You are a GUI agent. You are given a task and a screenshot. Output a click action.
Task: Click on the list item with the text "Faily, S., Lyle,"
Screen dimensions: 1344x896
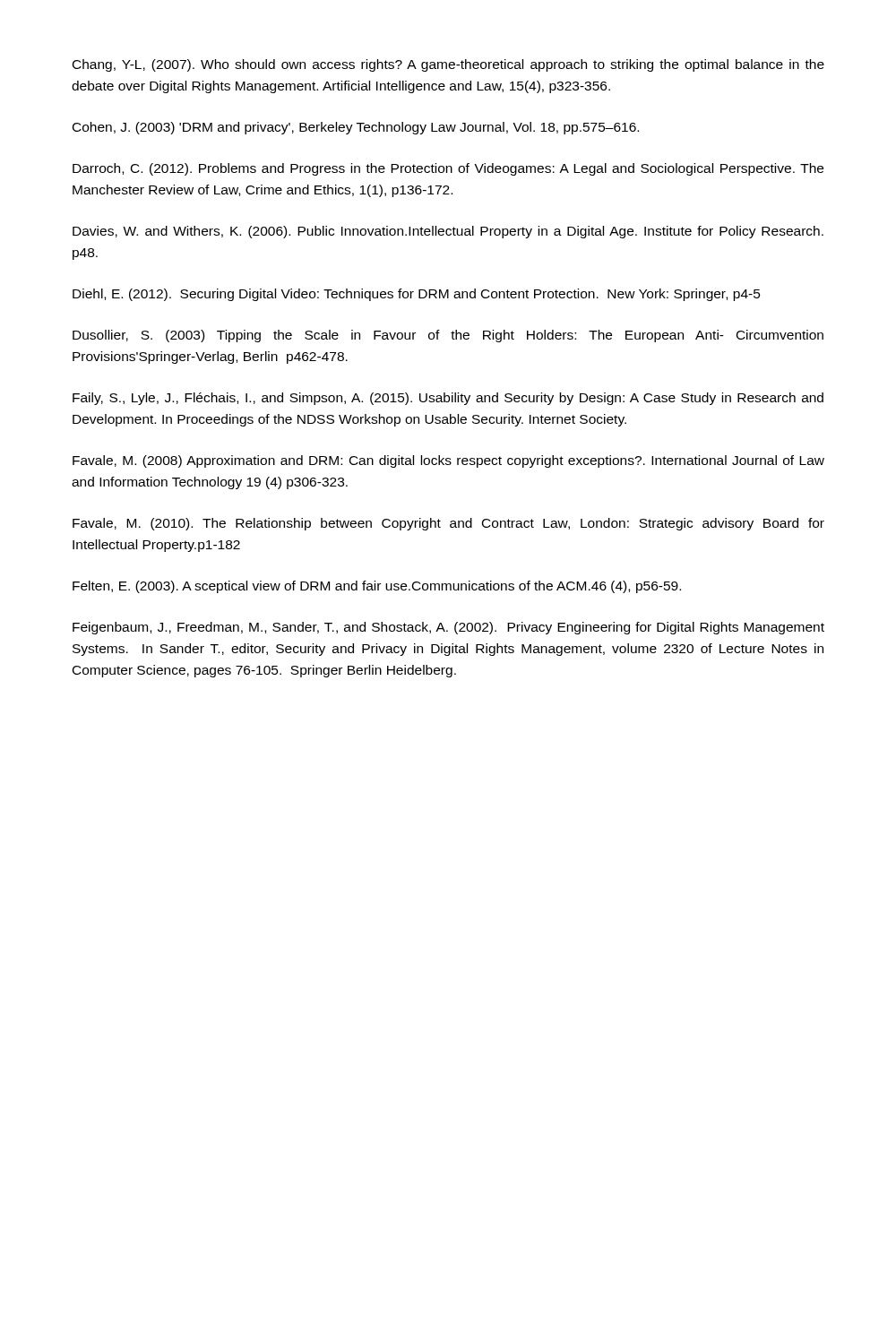pos(448,408)
